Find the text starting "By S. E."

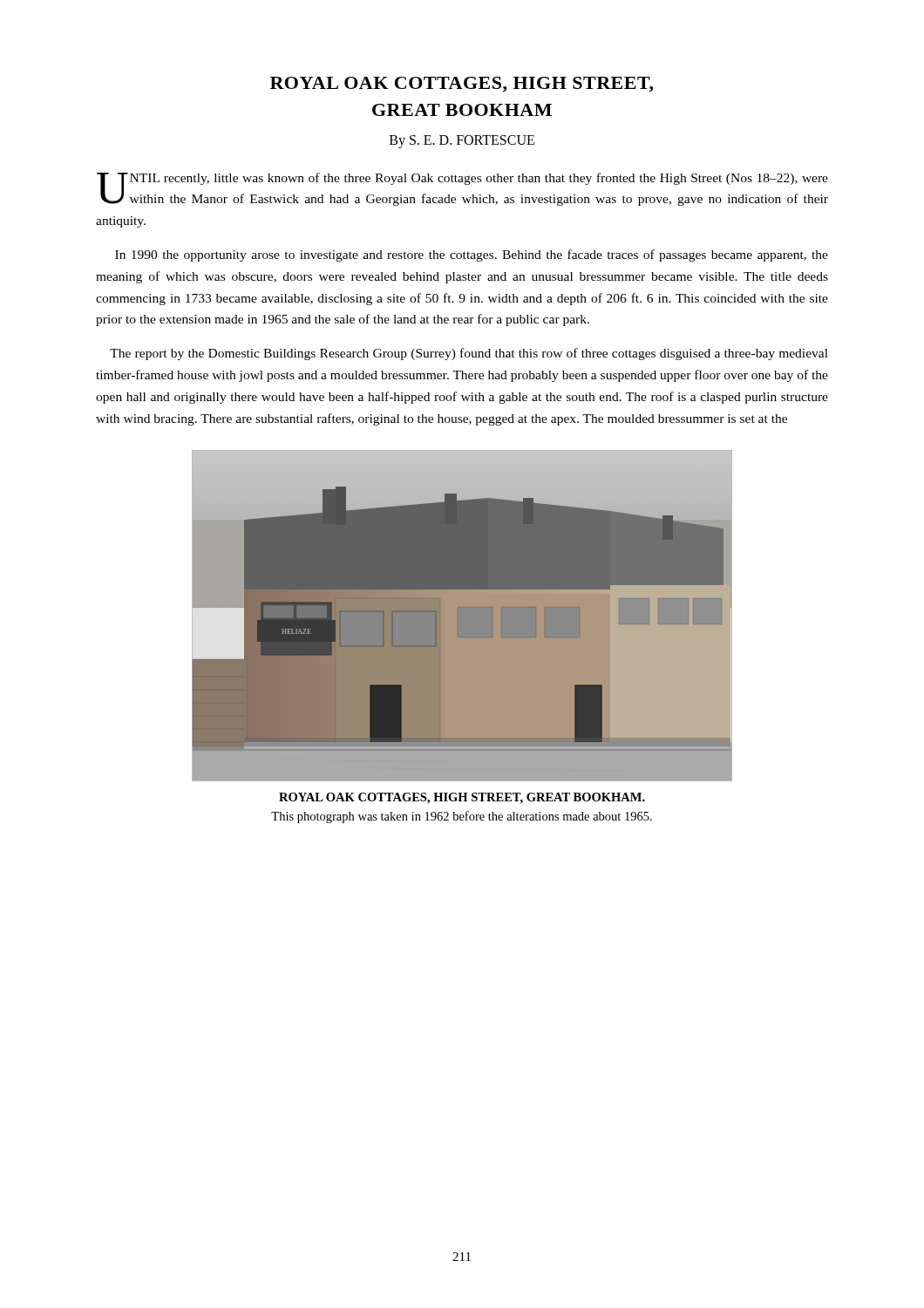[462, 140]
